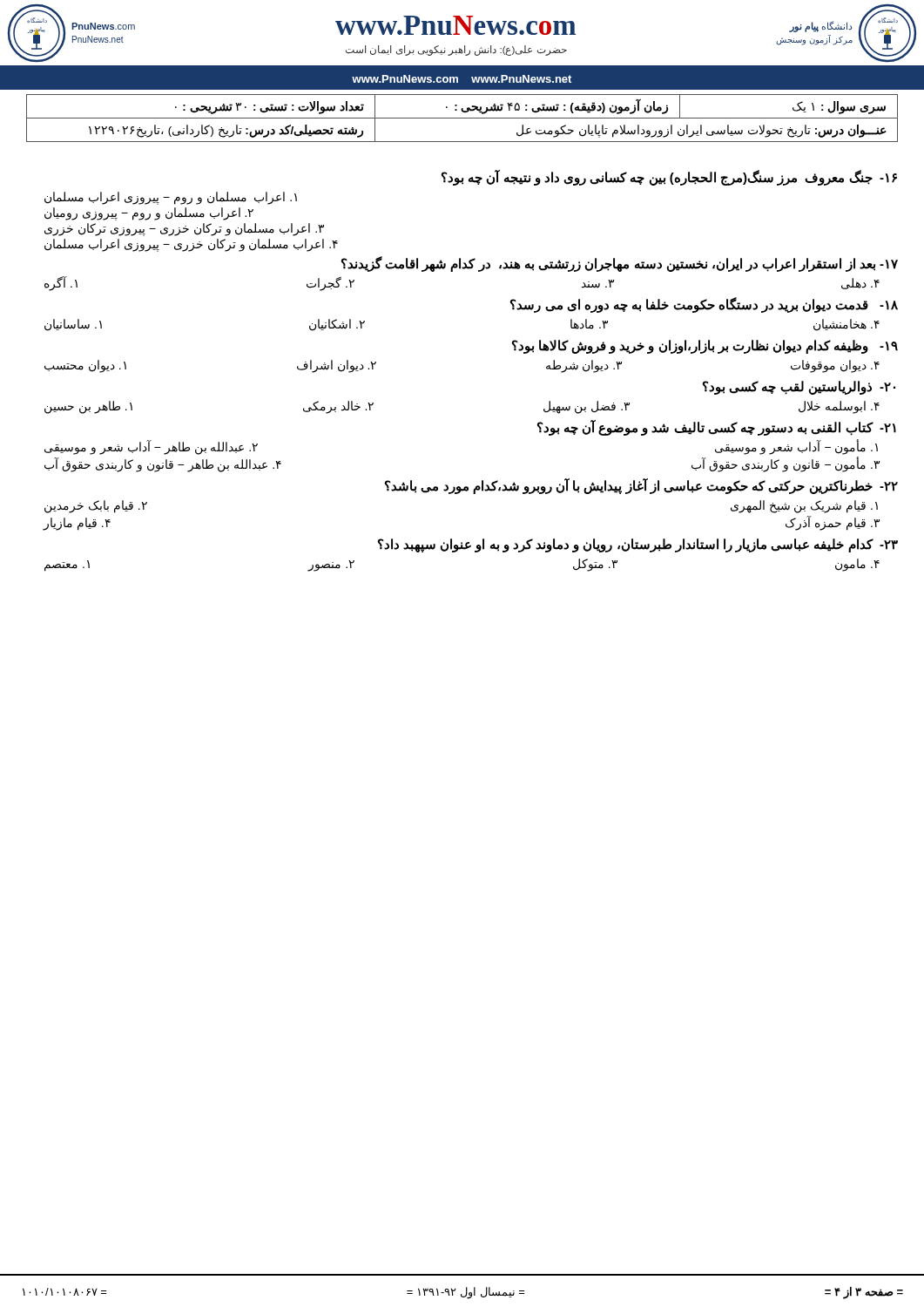
Task: Locate the block of text that opens with "۲۰- ذوالریاستین لقب چه کسی بود؟"
Action: pyautogui.click(x=799, y=388)
